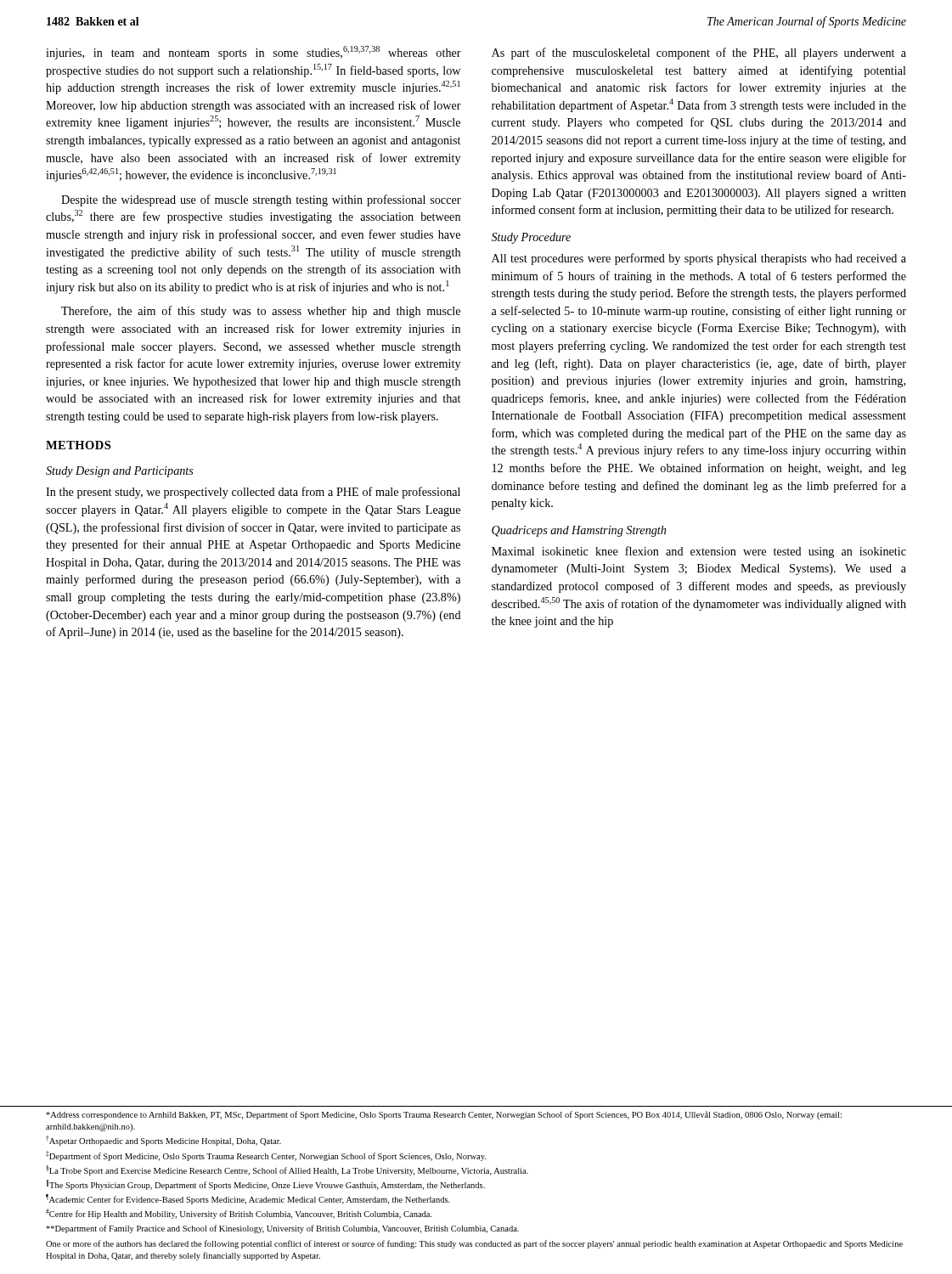Select the element starting "Study Design and Participants"
Screen dimensions: 1274x952
[120, 471]
